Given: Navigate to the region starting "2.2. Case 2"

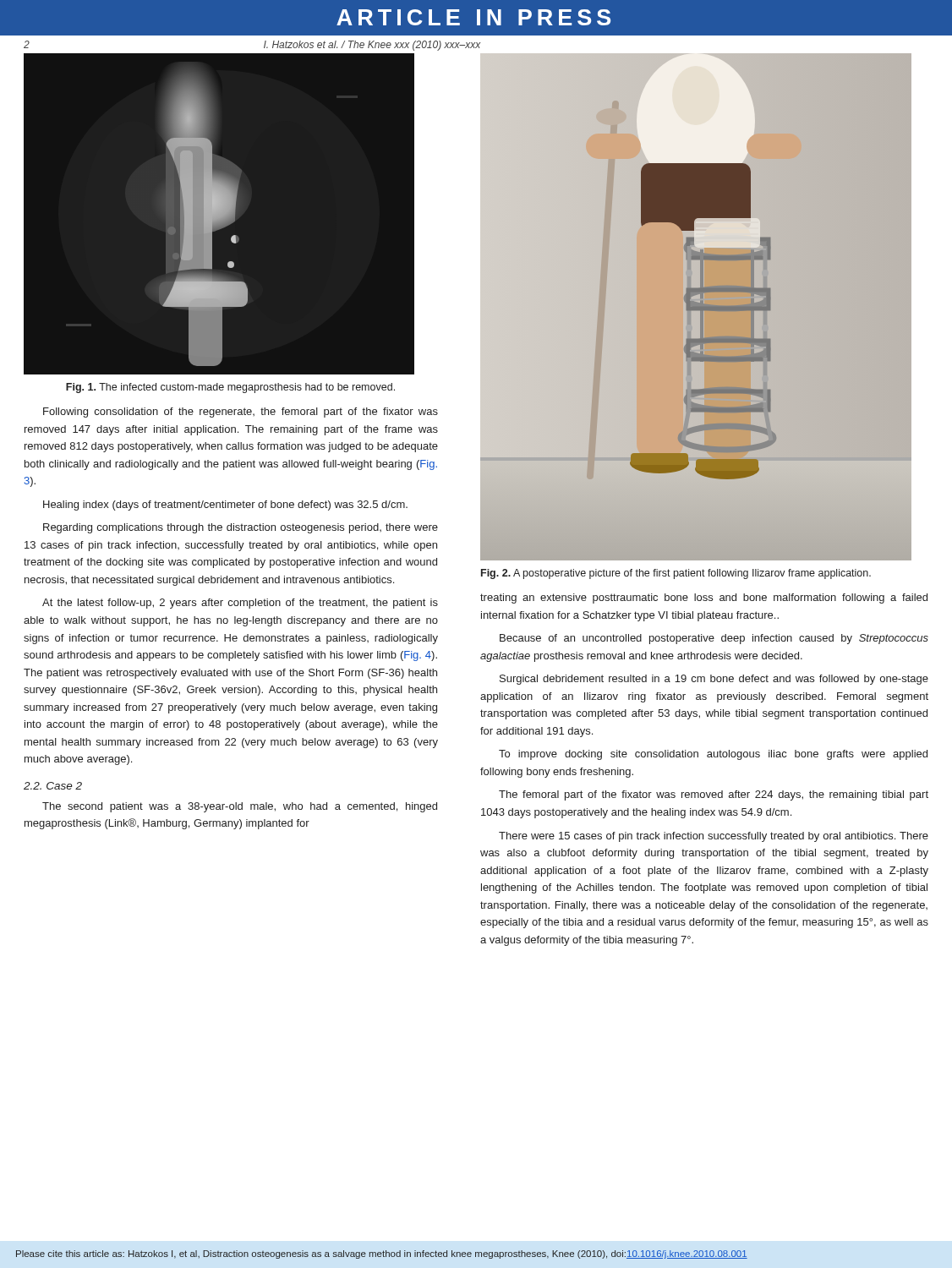Looking at the screenshot, I should tap(53, 786).
